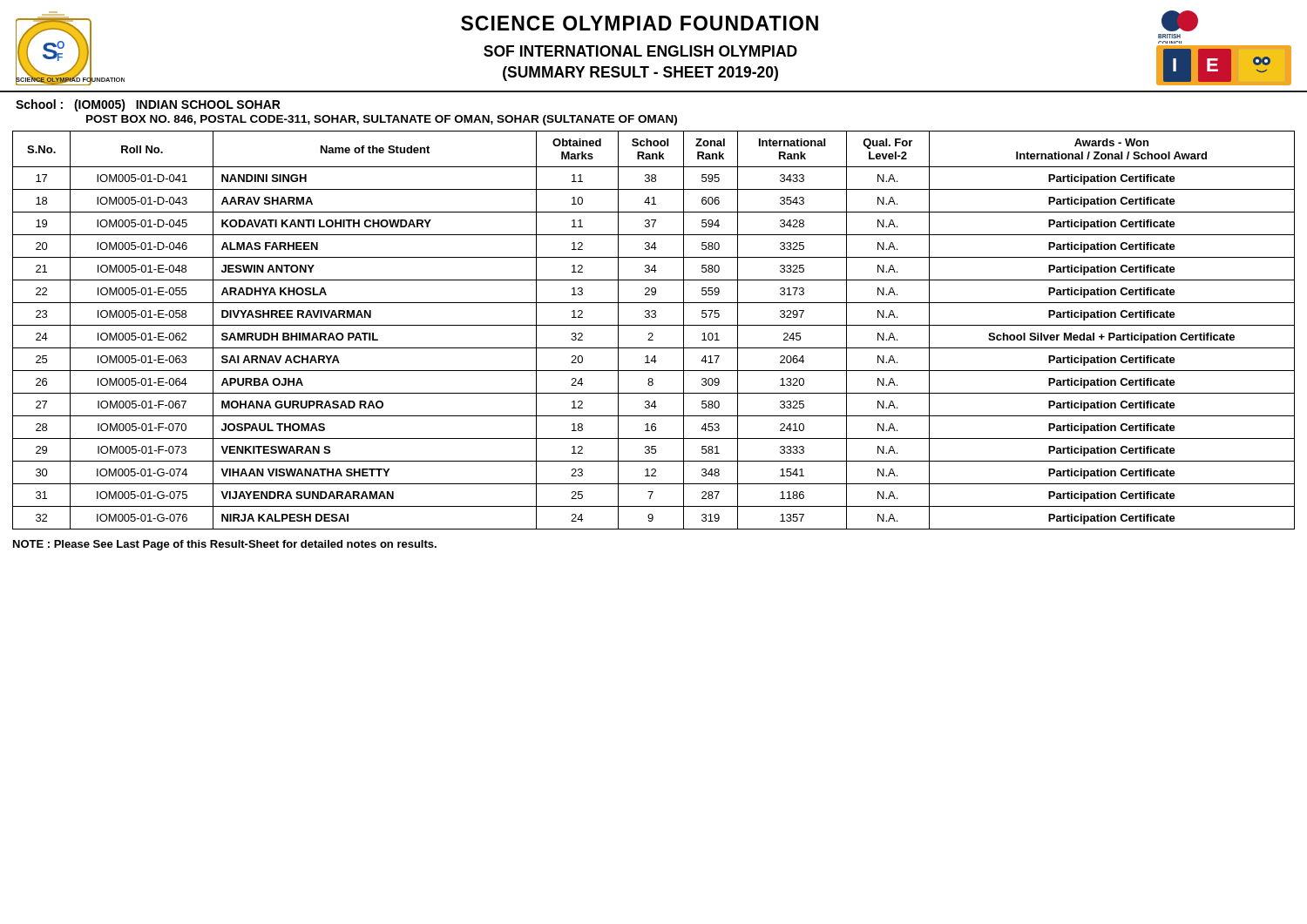Locate the text starting "NOTE : Please"
The image size is (1307, 924).
point(225,544)
